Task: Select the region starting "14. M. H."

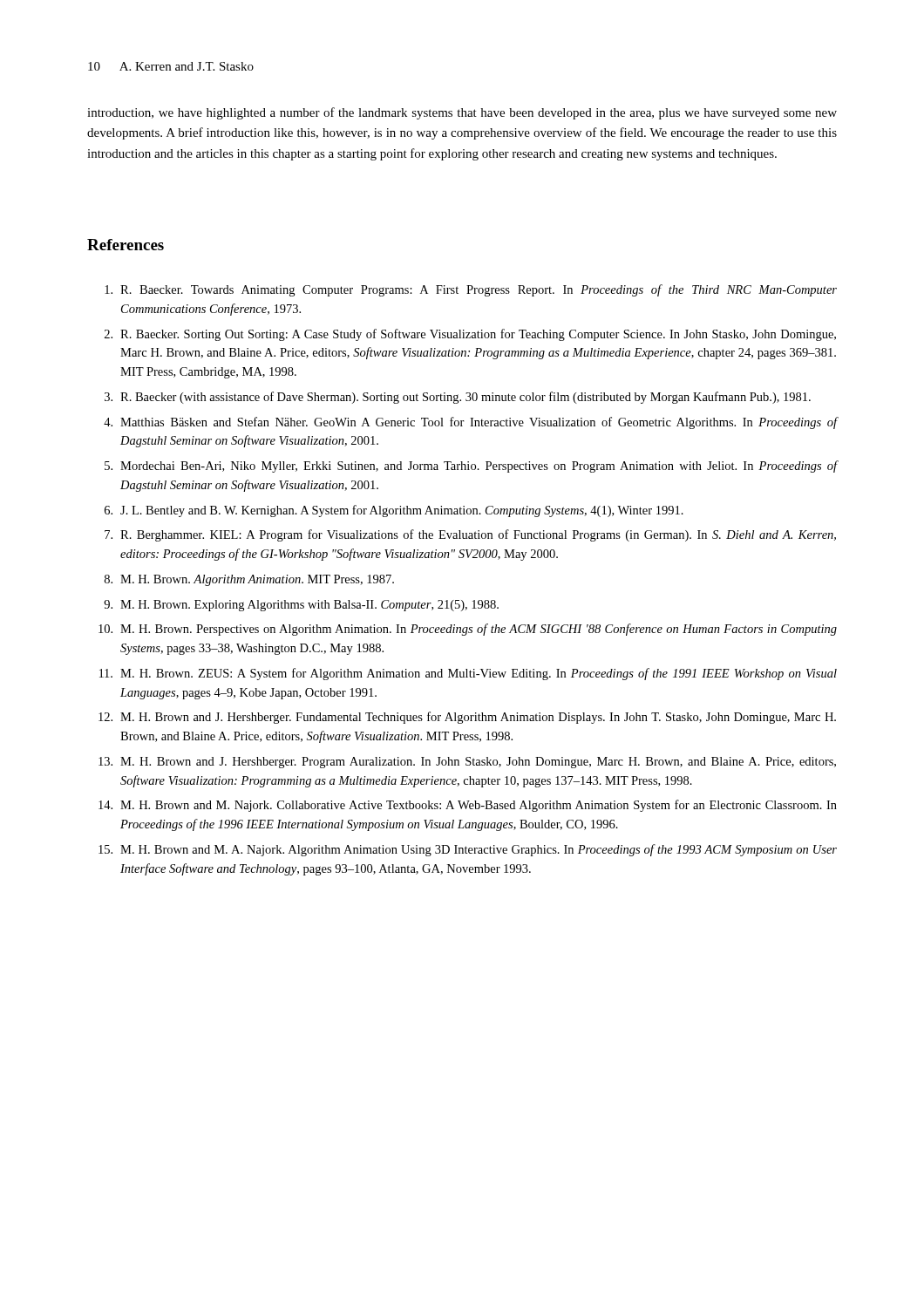Action: tap(462, 815)
